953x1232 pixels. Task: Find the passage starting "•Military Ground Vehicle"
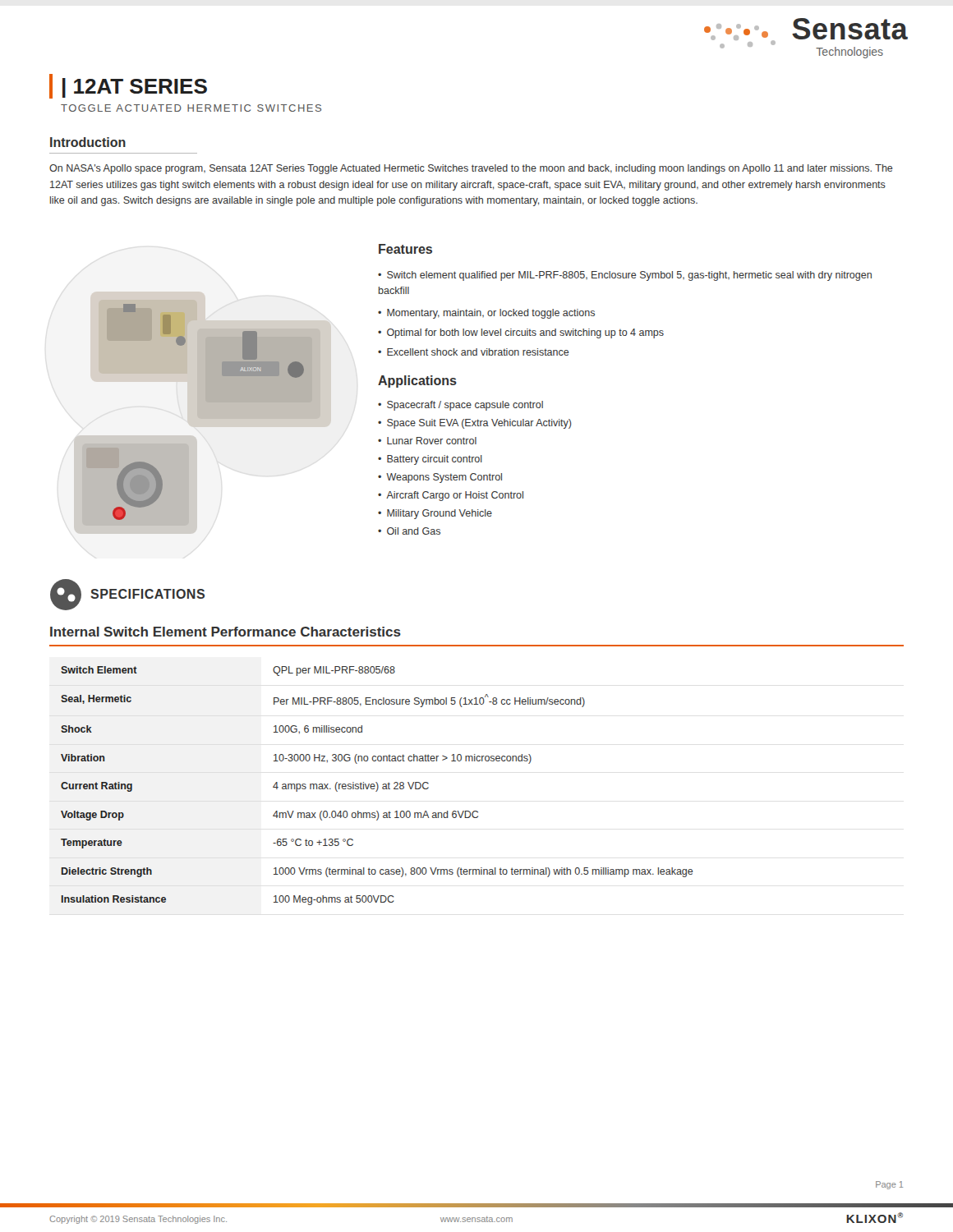[435, 513]
